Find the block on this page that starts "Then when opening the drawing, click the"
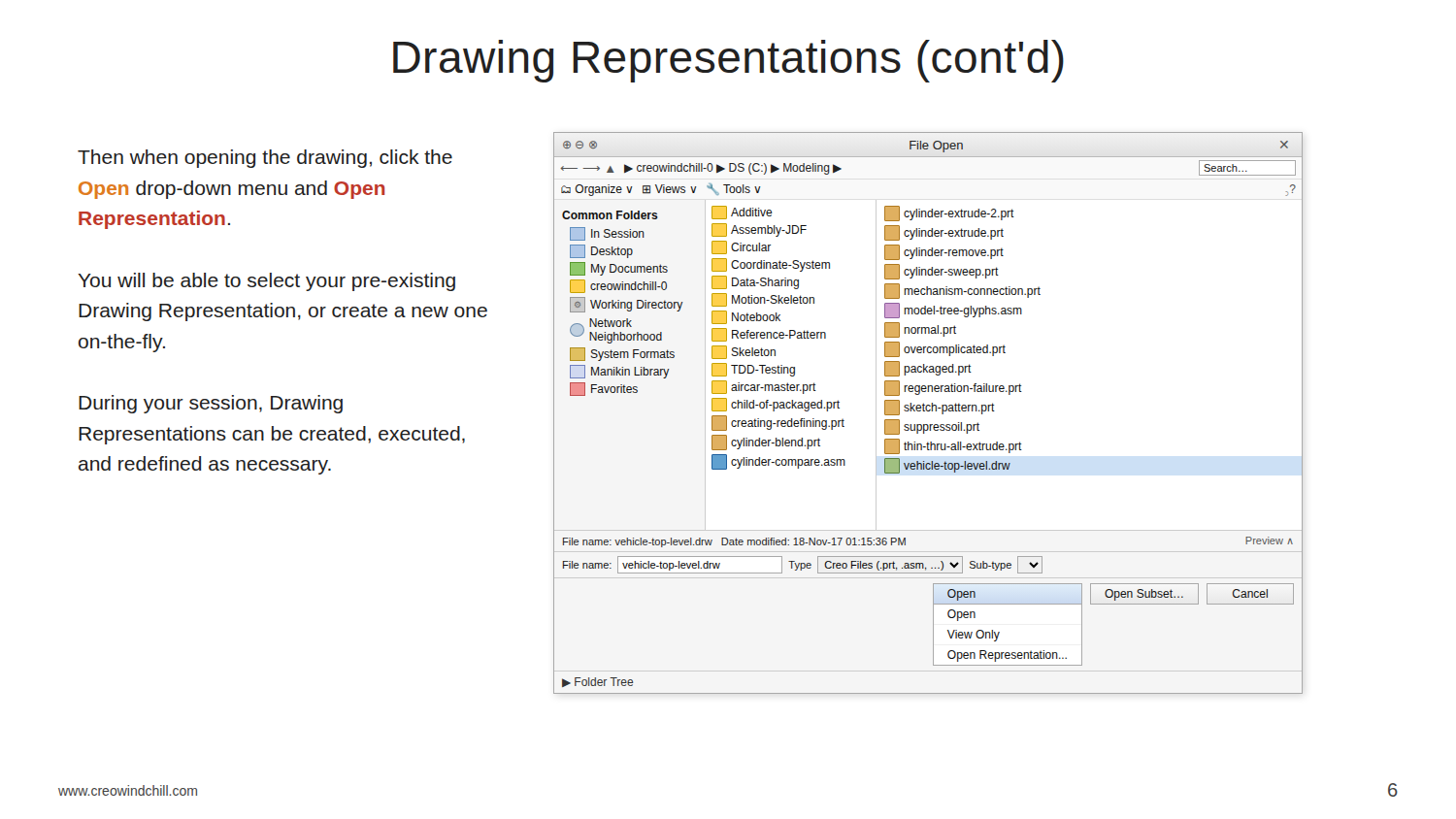This screenshot has width=1456, height=819. [x=286, y=188]
